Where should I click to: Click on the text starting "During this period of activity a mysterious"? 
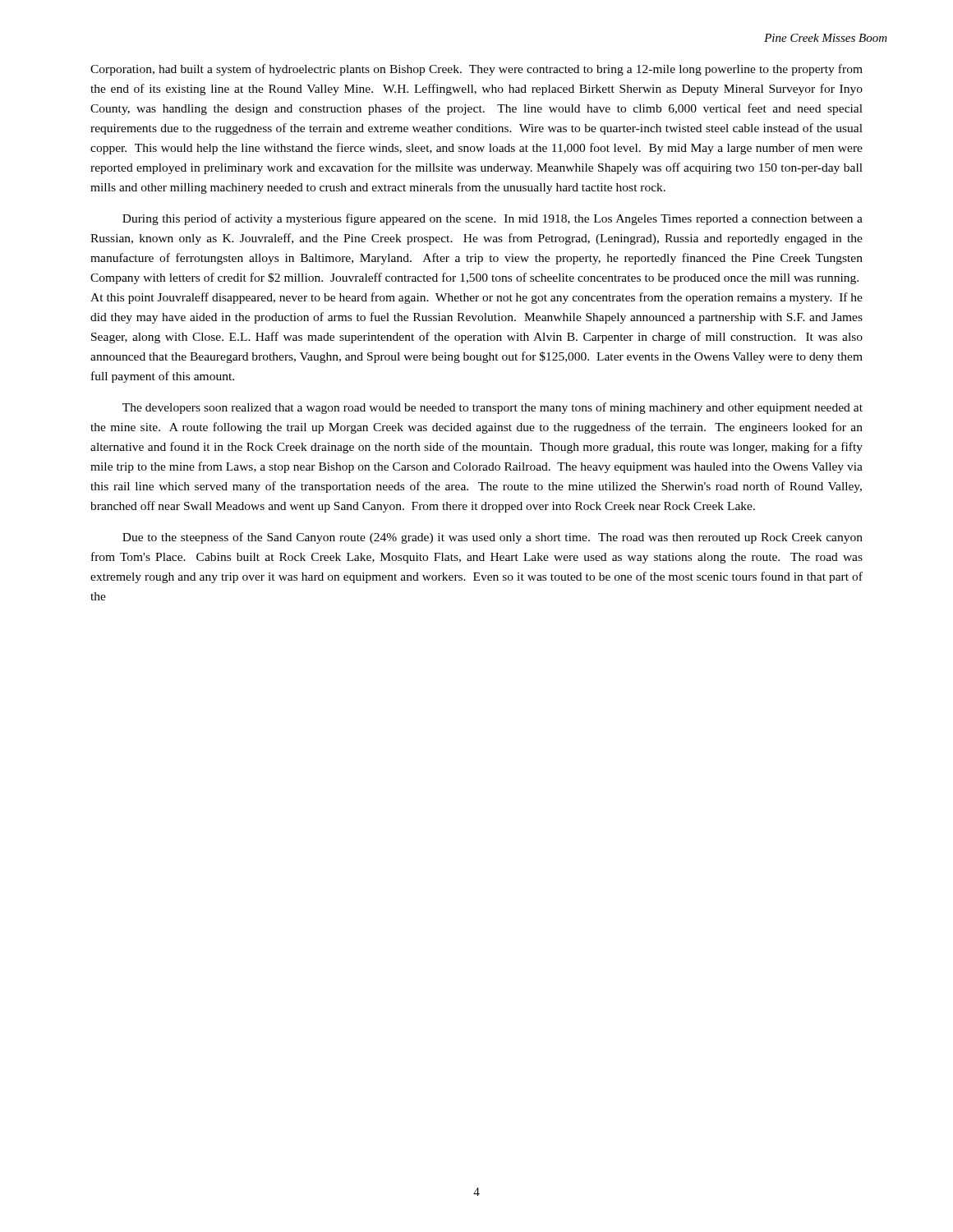(x=476, y=297)
